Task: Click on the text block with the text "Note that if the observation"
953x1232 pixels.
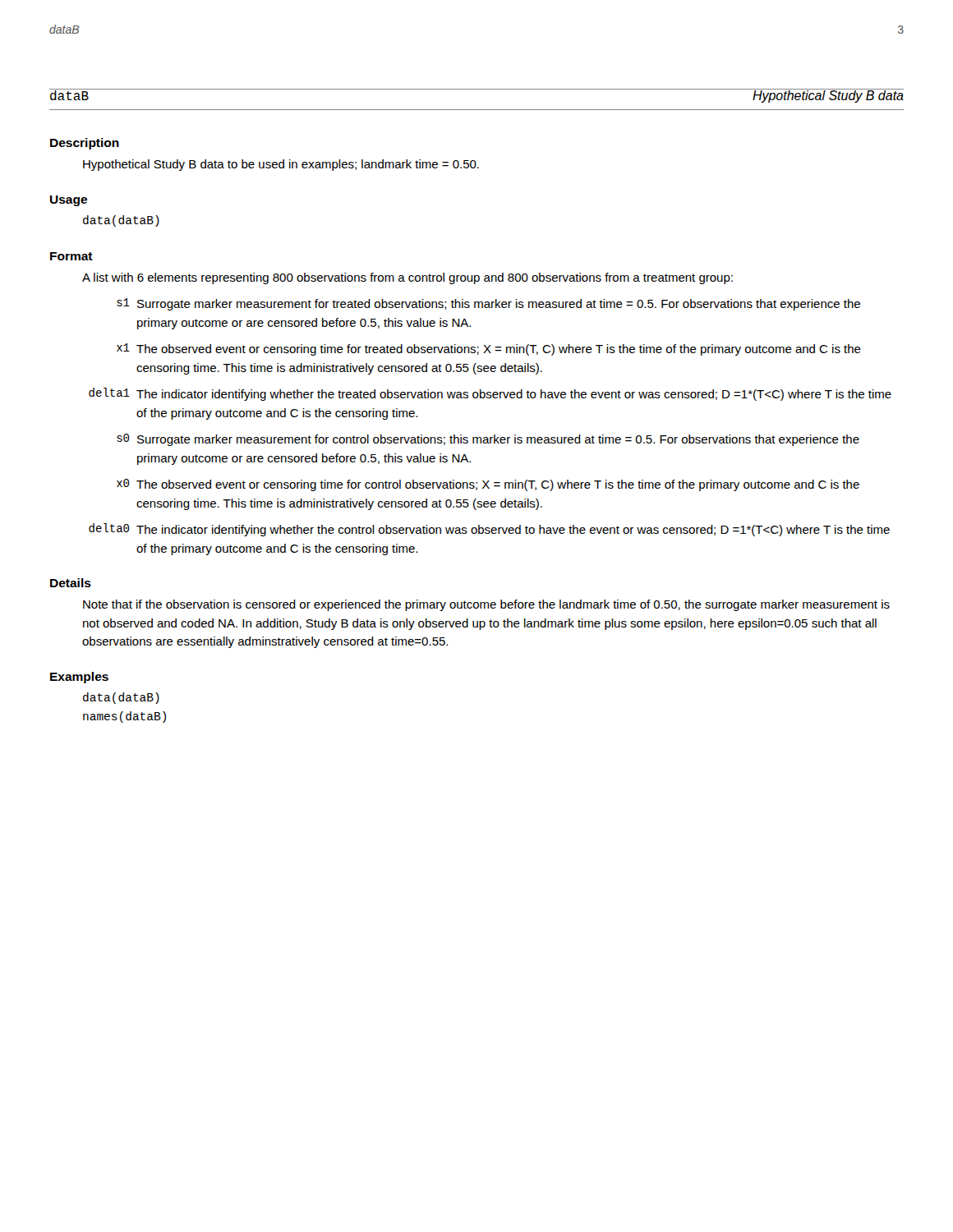Action: (486, 623)
